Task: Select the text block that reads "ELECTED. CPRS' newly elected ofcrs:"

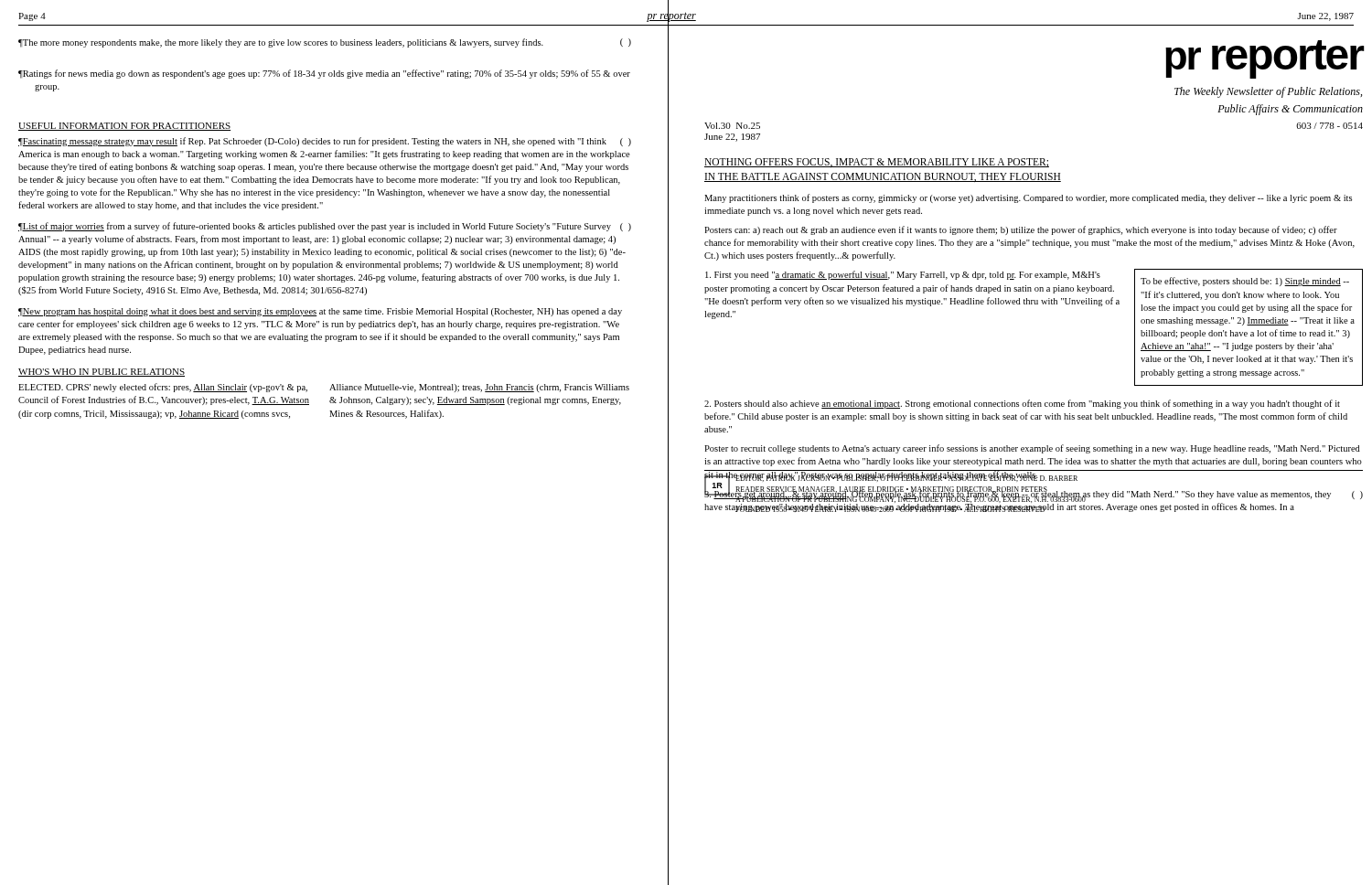Action: pos(325,404)
